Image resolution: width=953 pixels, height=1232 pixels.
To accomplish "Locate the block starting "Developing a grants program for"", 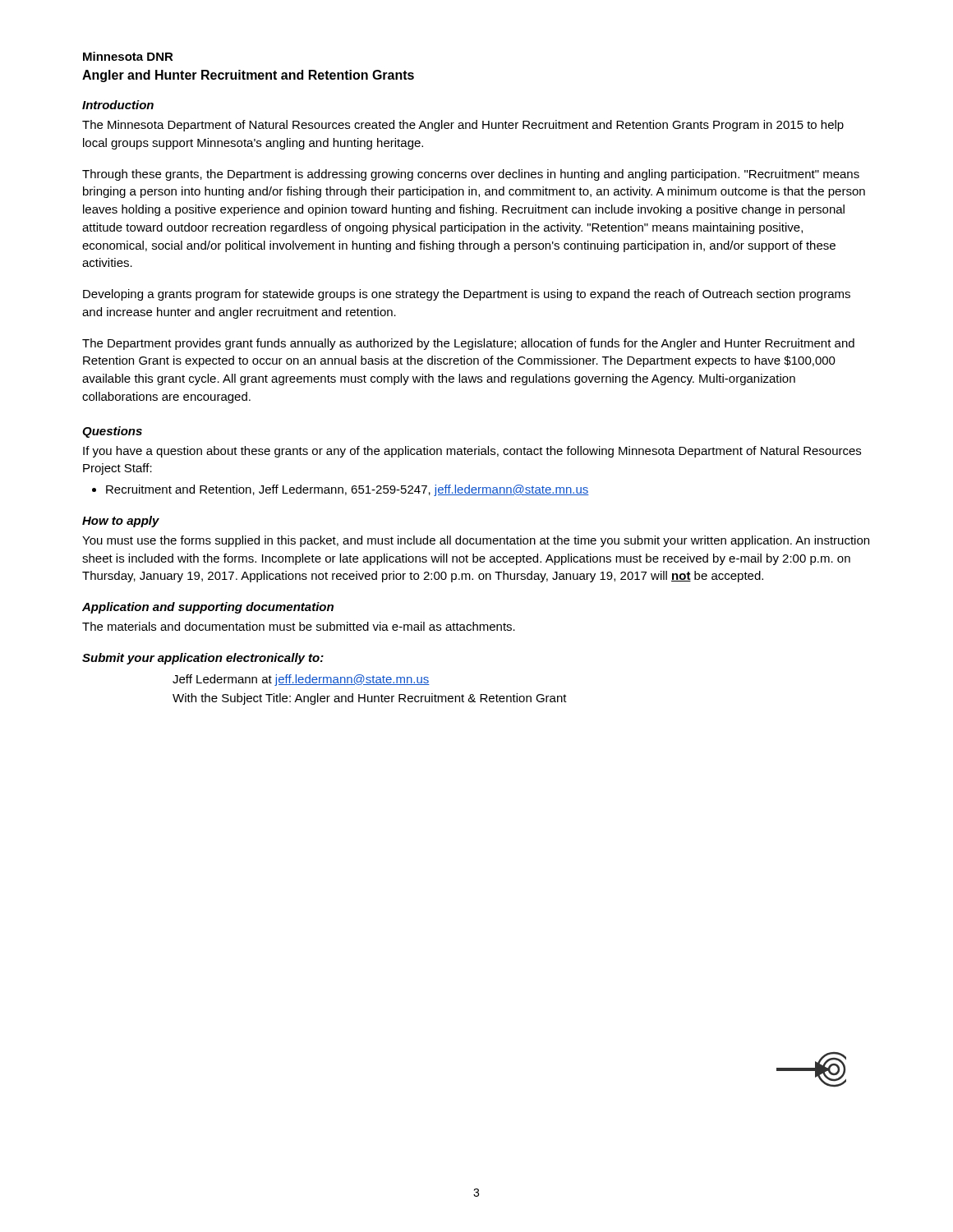I will pos(466,303).
